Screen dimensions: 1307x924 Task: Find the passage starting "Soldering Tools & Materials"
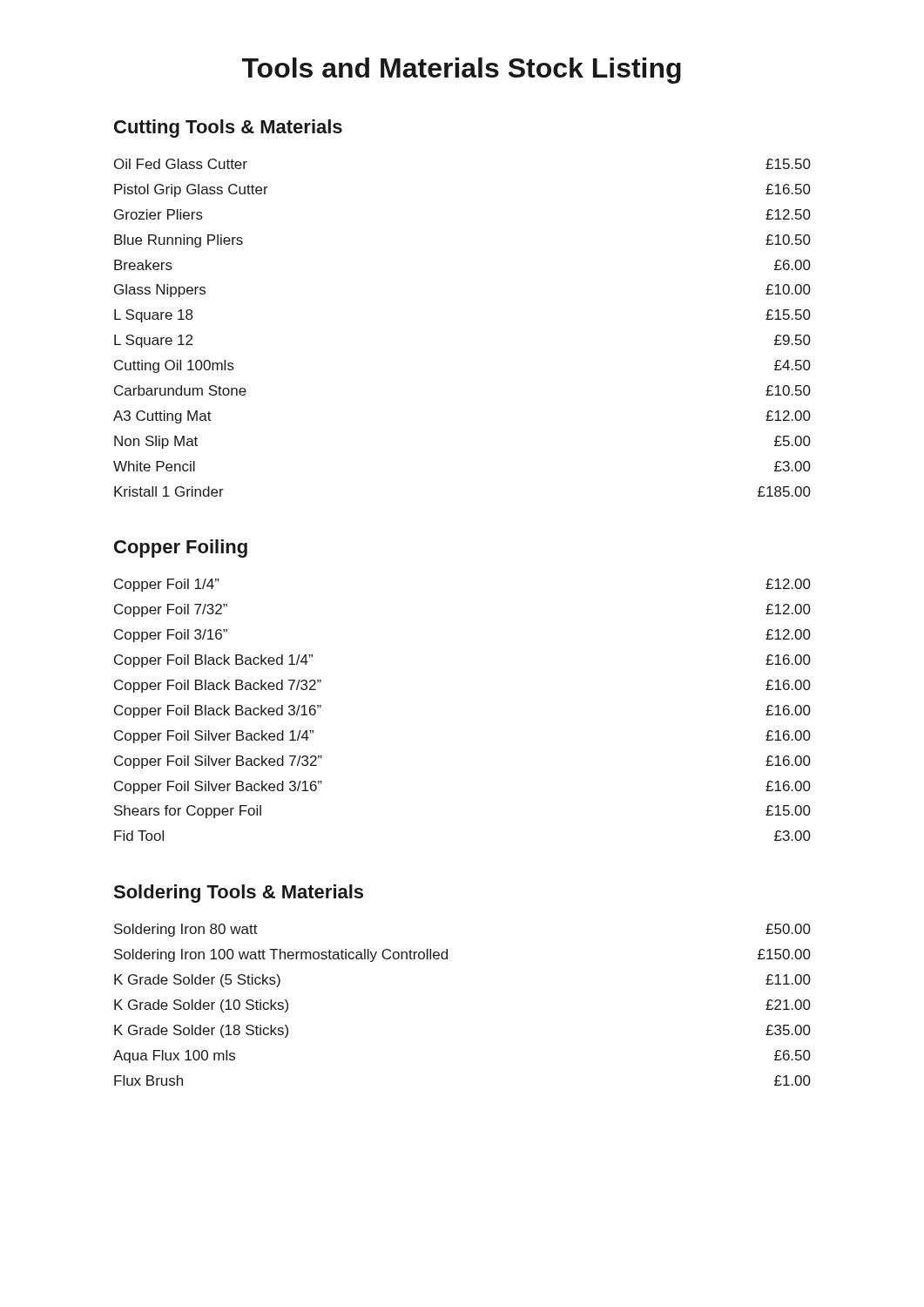(x=239, y=892)
